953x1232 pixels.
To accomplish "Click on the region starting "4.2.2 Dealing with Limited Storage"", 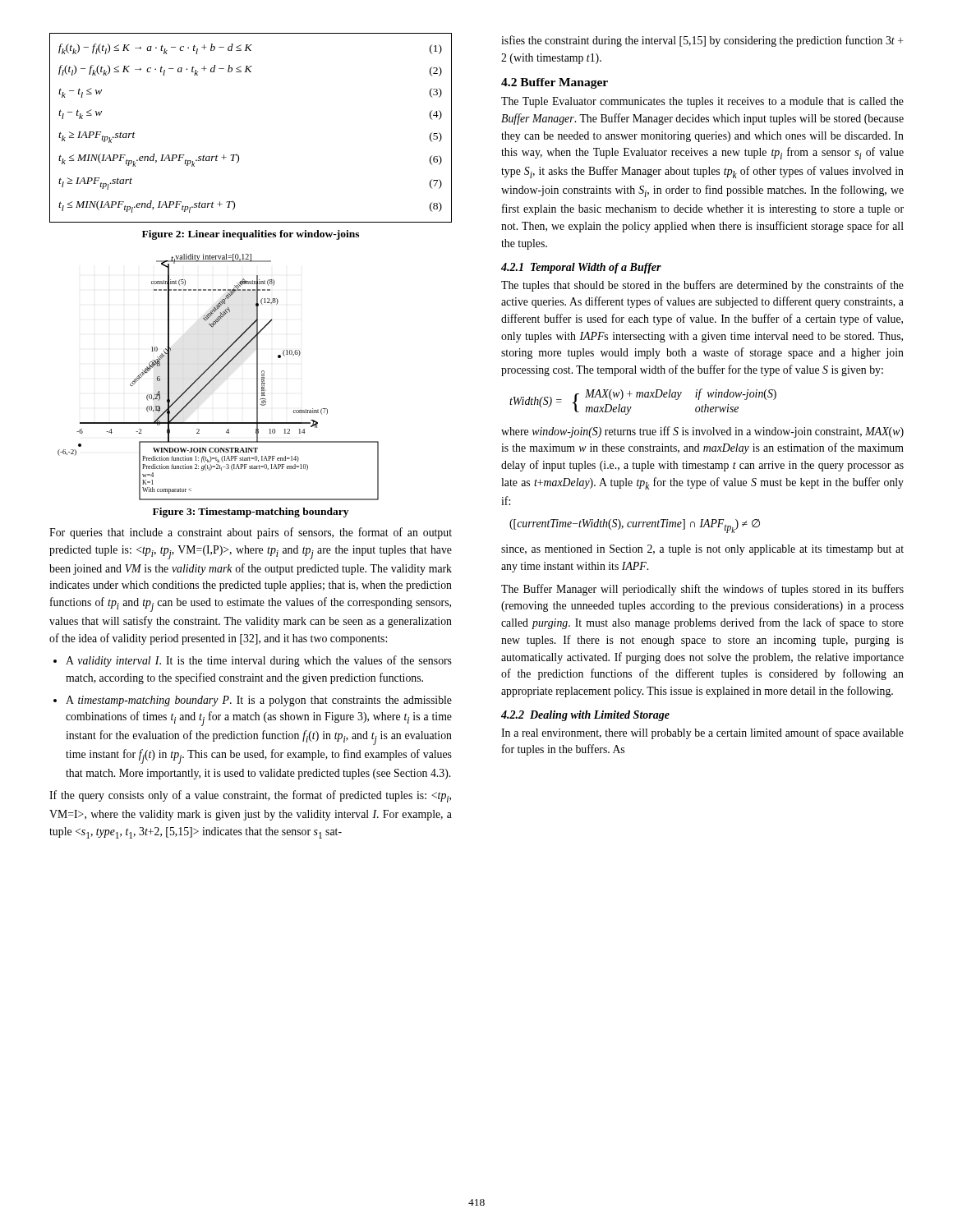I will (585, 715).
